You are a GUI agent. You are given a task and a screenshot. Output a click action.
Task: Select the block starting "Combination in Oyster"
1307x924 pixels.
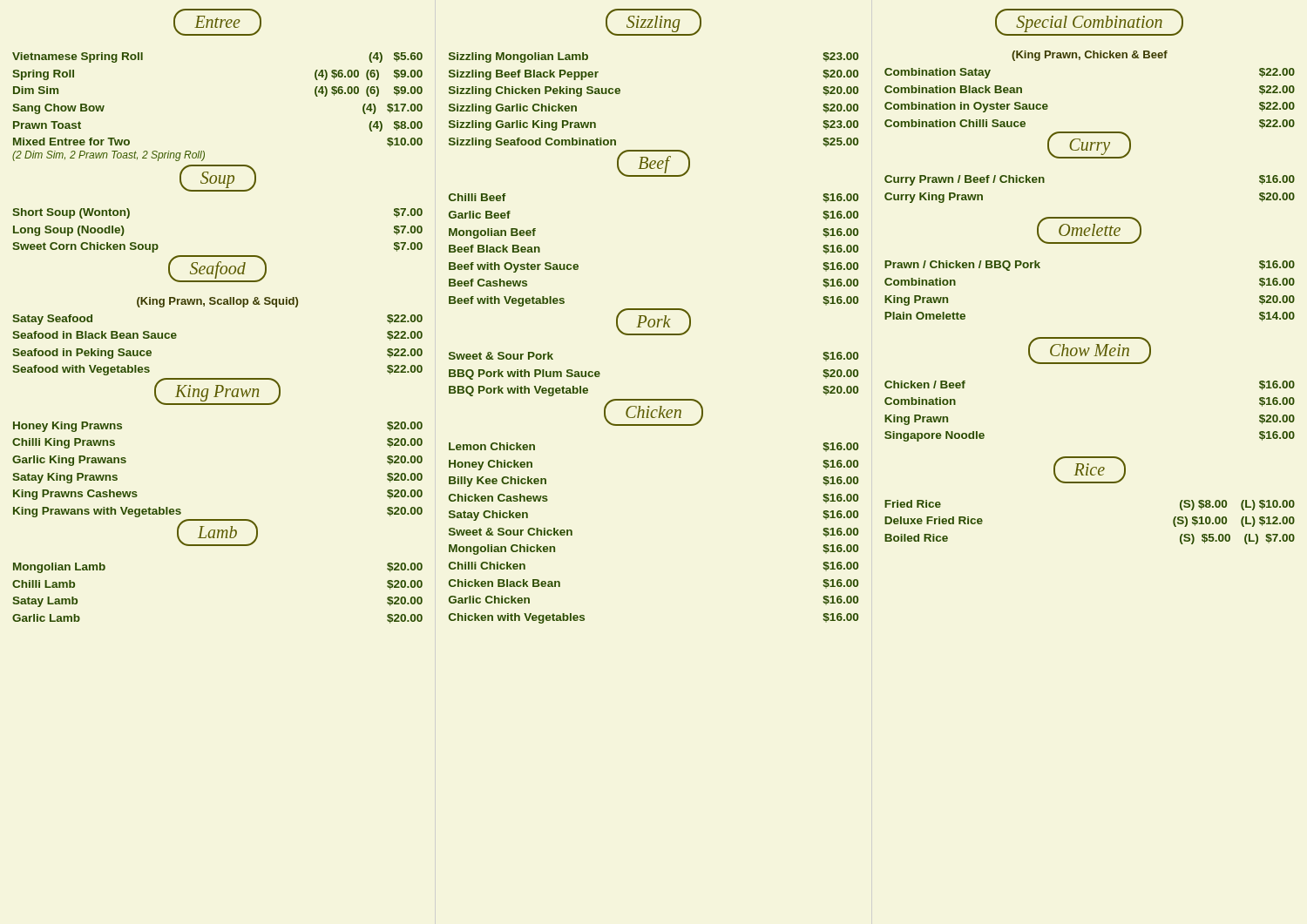965,107
